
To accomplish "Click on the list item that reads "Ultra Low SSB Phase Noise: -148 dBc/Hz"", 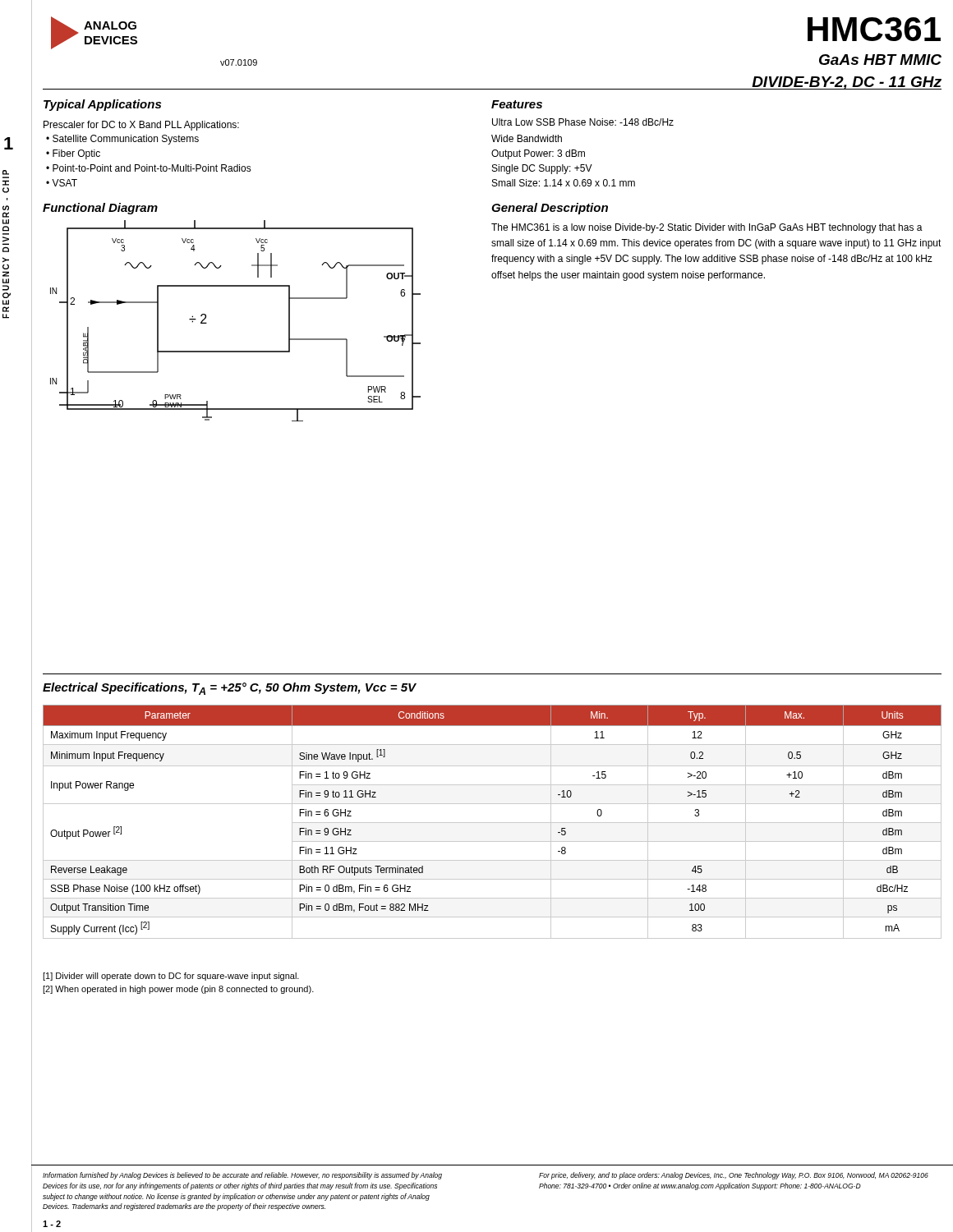I will (583, 122).
